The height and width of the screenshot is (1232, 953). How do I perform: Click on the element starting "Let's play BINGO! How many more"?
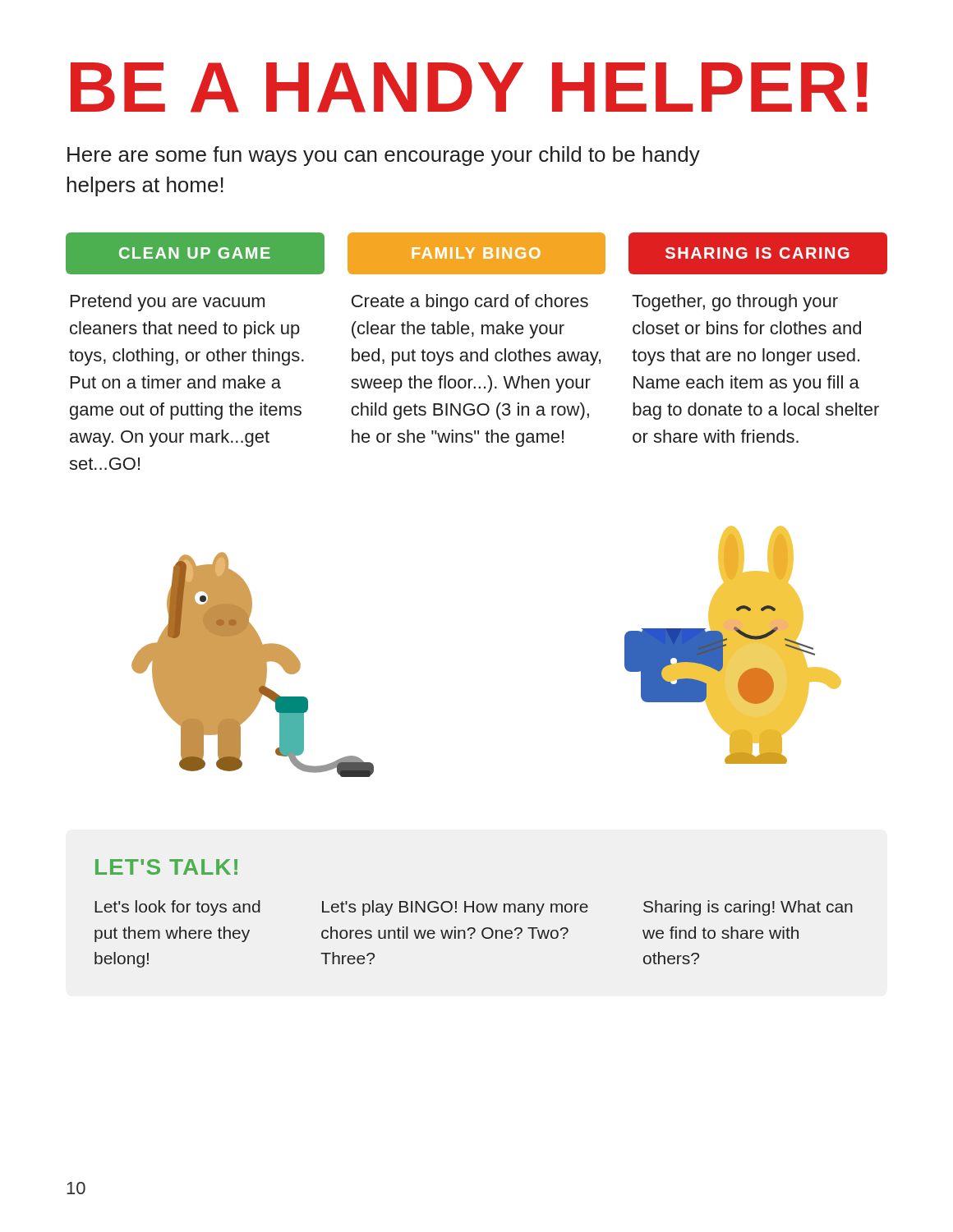point(465,932)
